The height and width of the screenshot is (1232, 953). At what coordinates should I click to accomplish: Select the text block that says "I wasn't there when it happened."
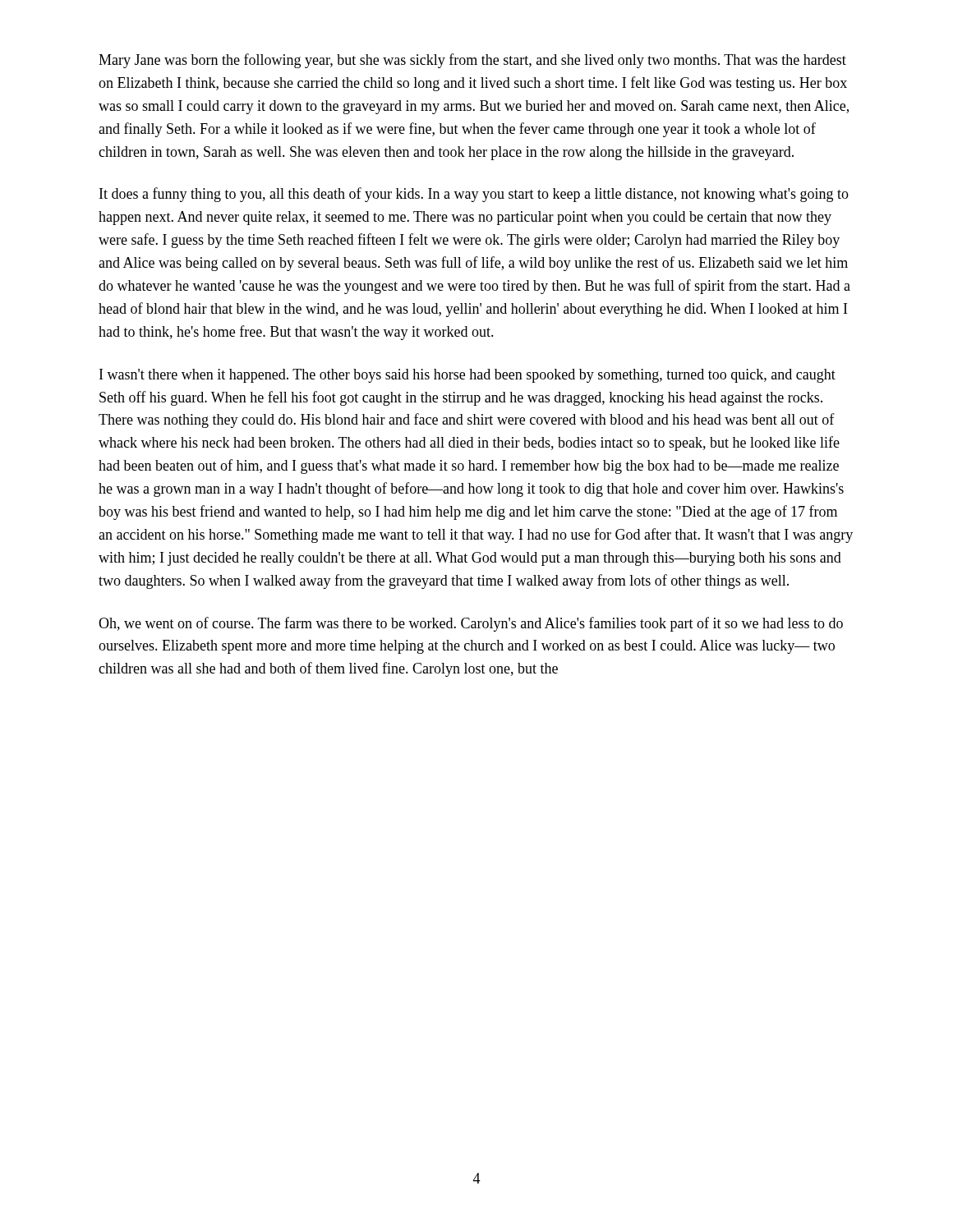coord(476,477)
